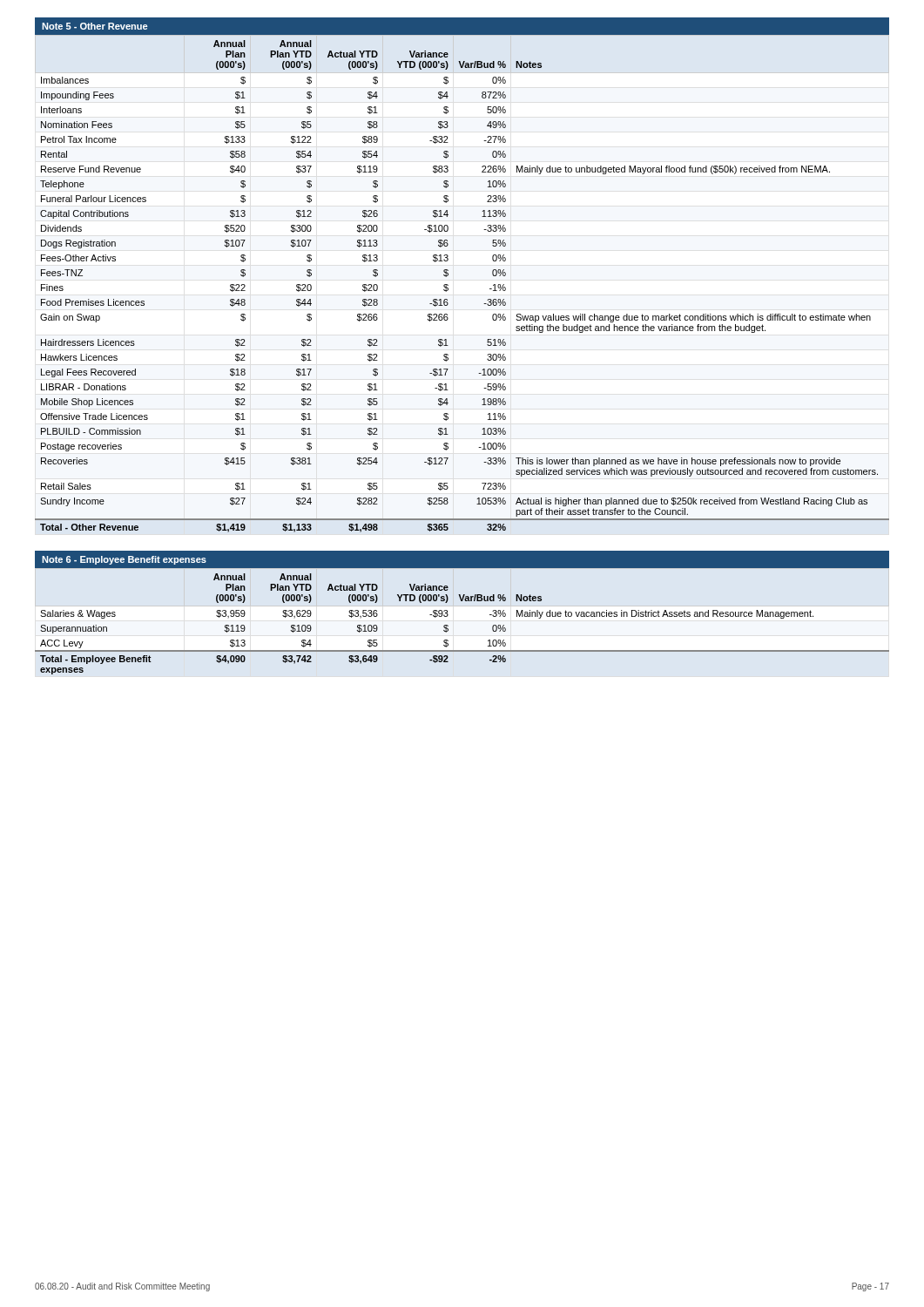Click on the section header that reads "Note 5 - Other Revenue"
This screenshot has width=924, height=1307.
95,26
